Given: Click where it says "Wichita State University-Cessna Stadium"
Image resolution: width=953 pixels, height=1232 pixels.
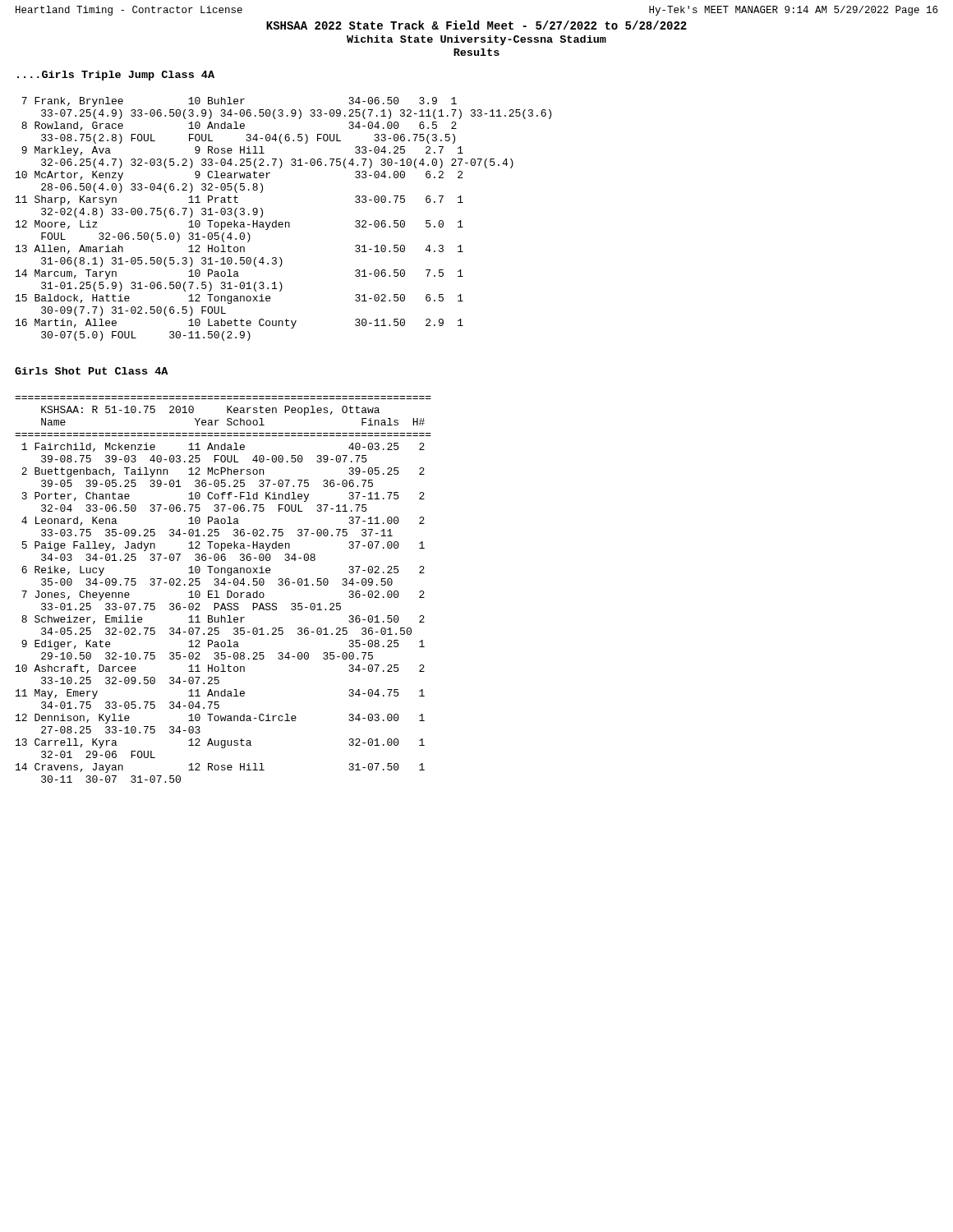Looking at the screenshot, I should [x=476, y=40].
